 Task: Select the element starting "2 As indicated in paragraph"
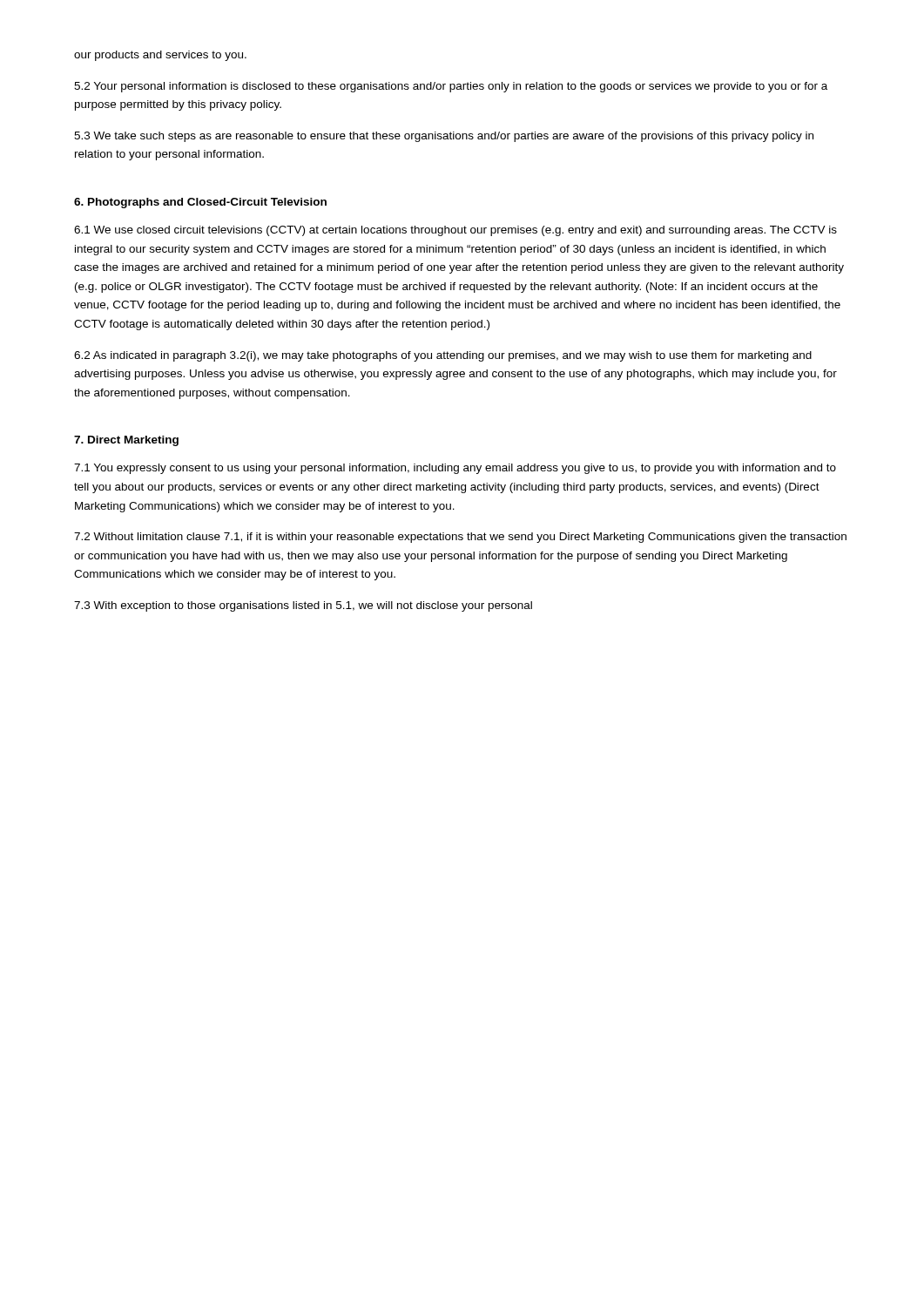455,373
